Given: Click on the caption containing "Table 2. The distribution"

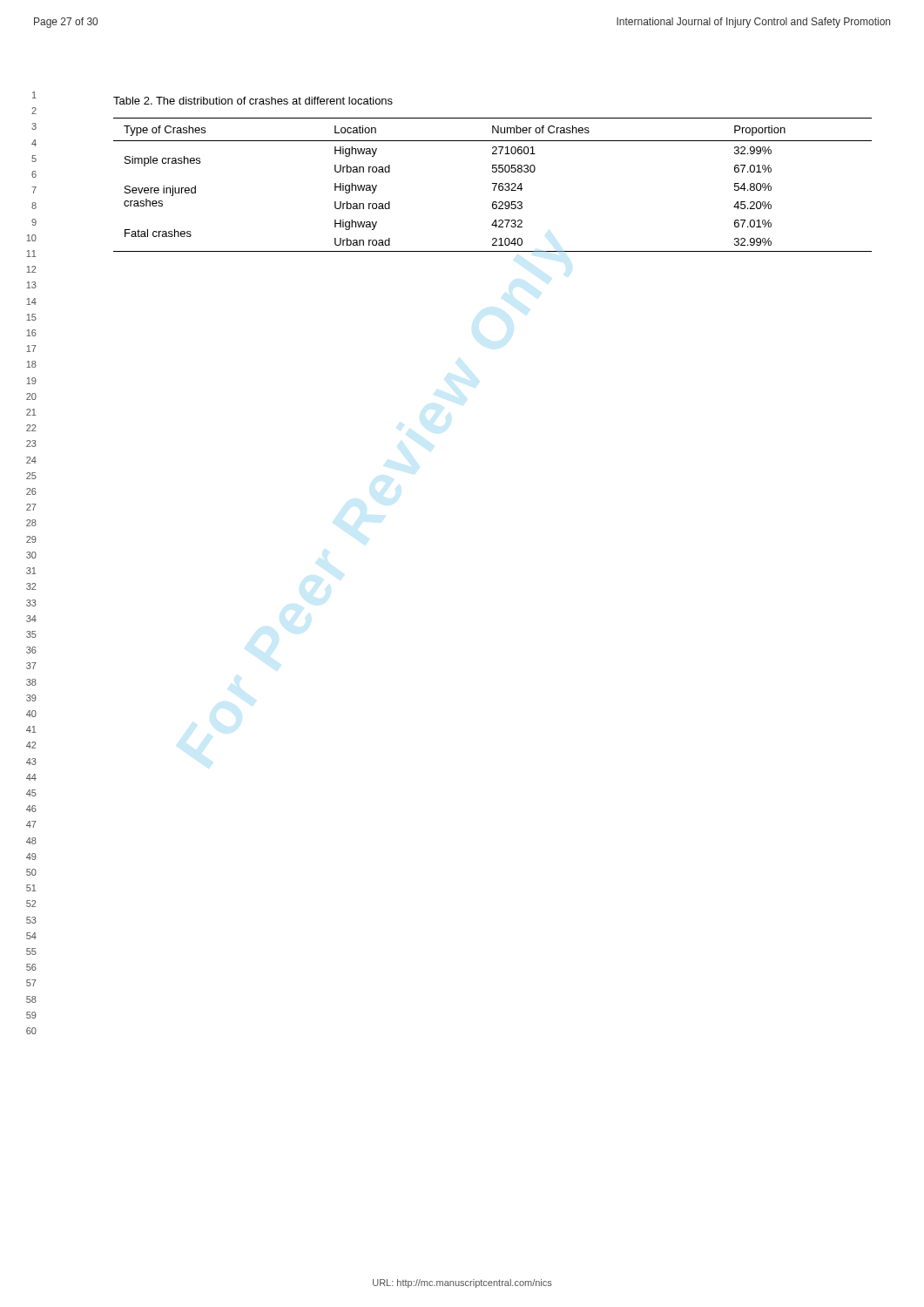Looking at the screenshot, I should coord(253,101).
